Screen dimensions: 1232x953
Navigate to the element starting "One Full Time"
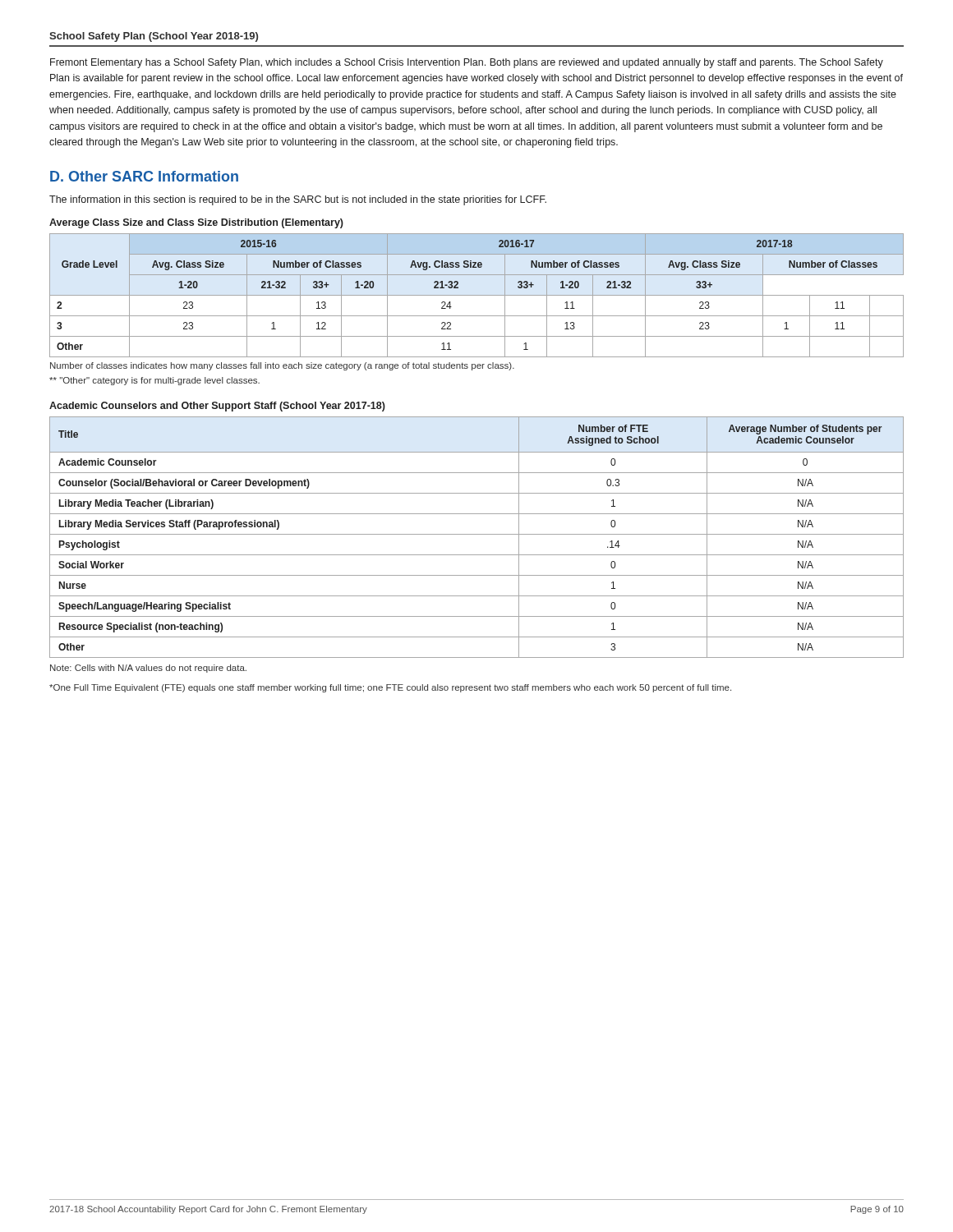point(391,688)
